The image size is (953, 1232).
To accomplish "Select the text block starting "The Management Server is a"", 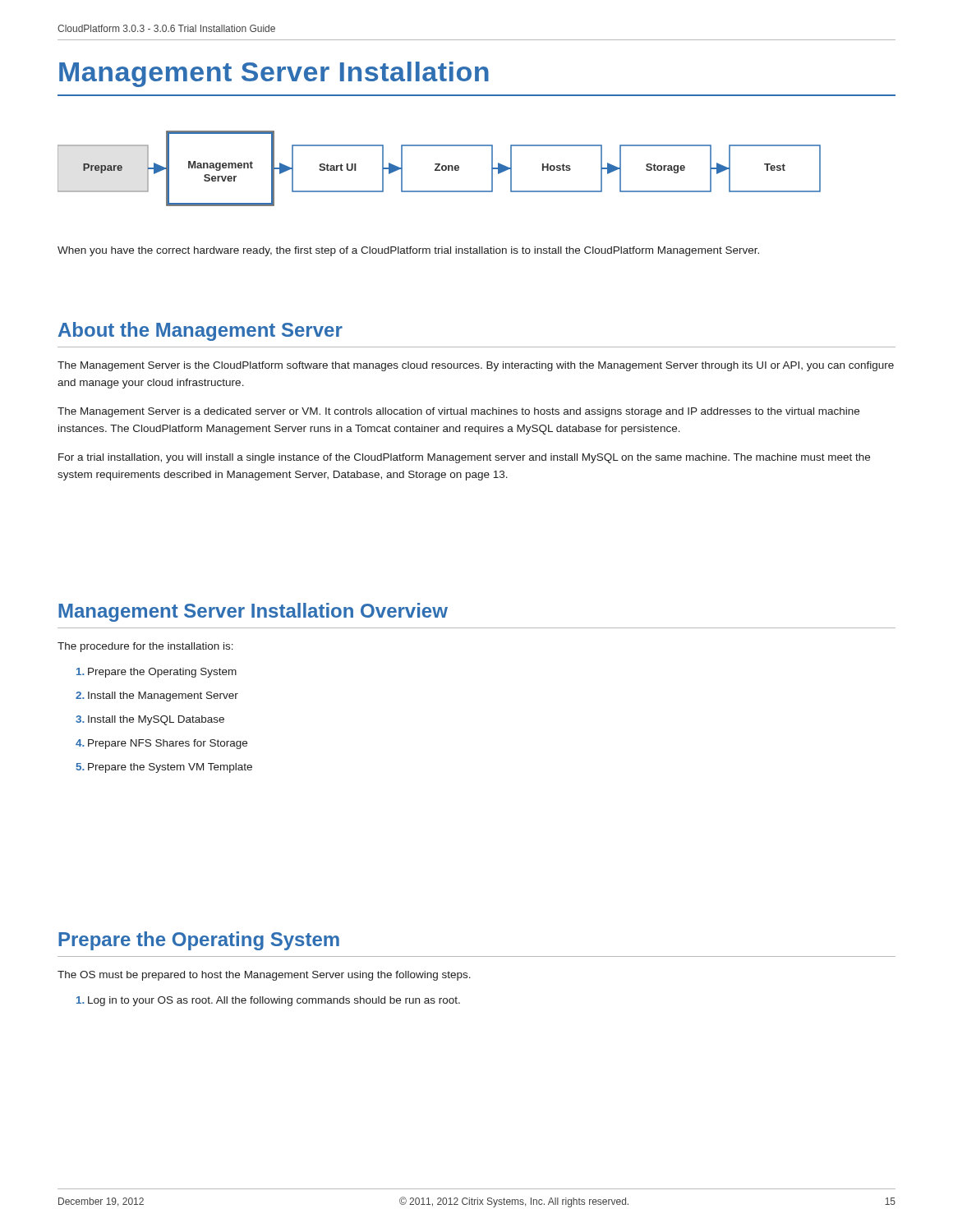I will click(x=459, y=420).
